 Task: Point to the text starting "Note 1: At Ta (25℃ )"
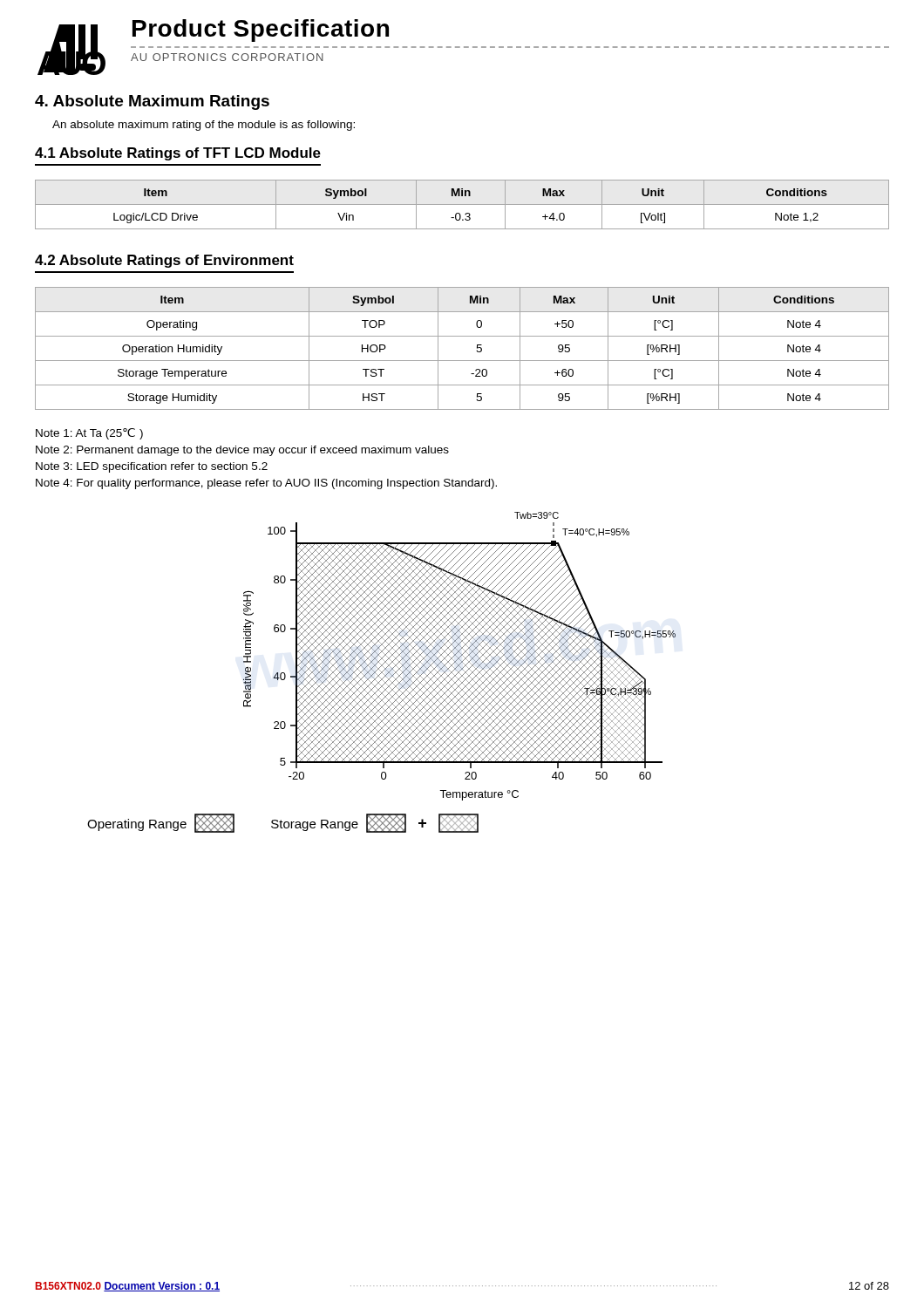(x=89, y=434)
